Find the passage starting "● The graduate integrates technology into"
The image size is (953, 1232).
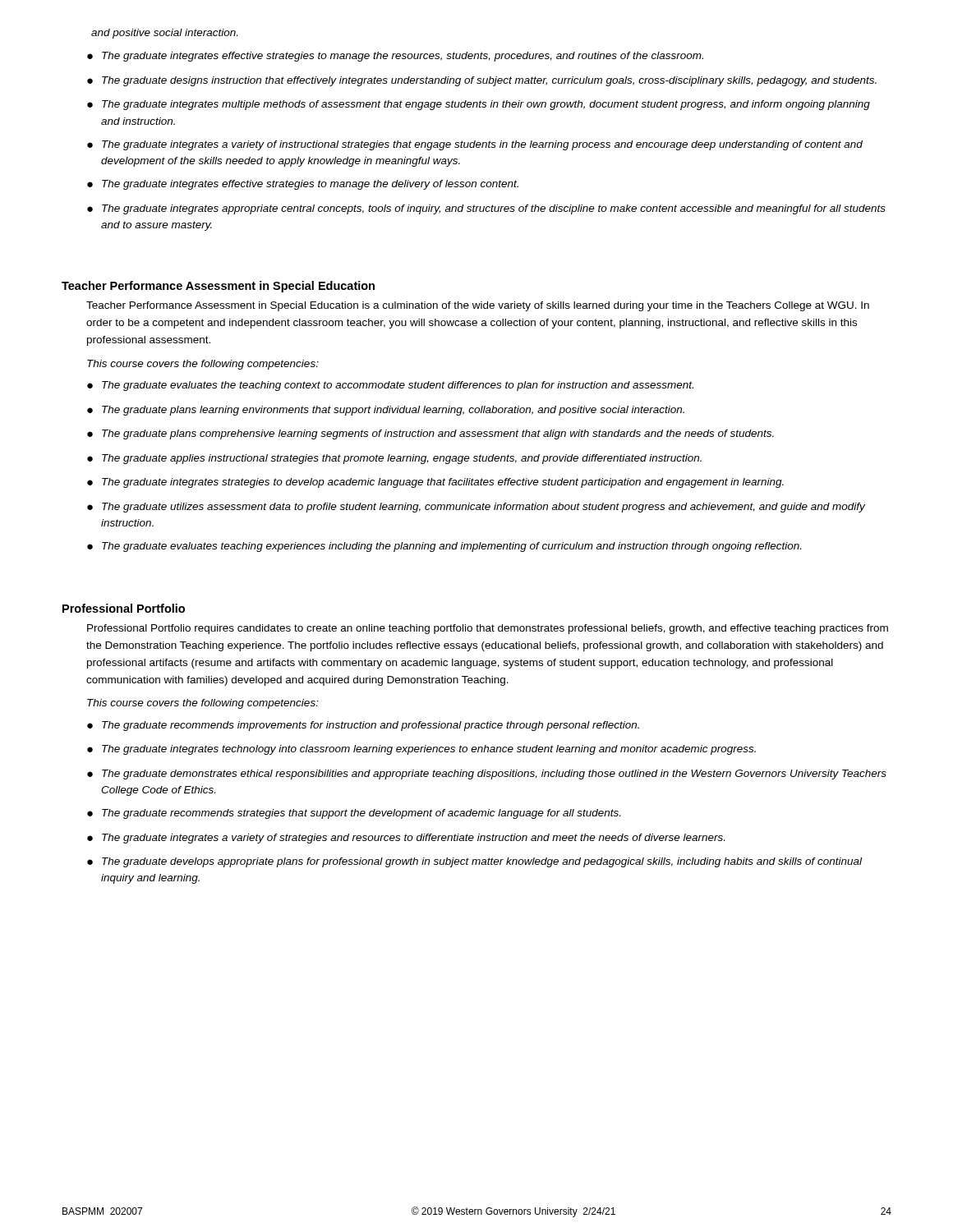coord(489,750)
